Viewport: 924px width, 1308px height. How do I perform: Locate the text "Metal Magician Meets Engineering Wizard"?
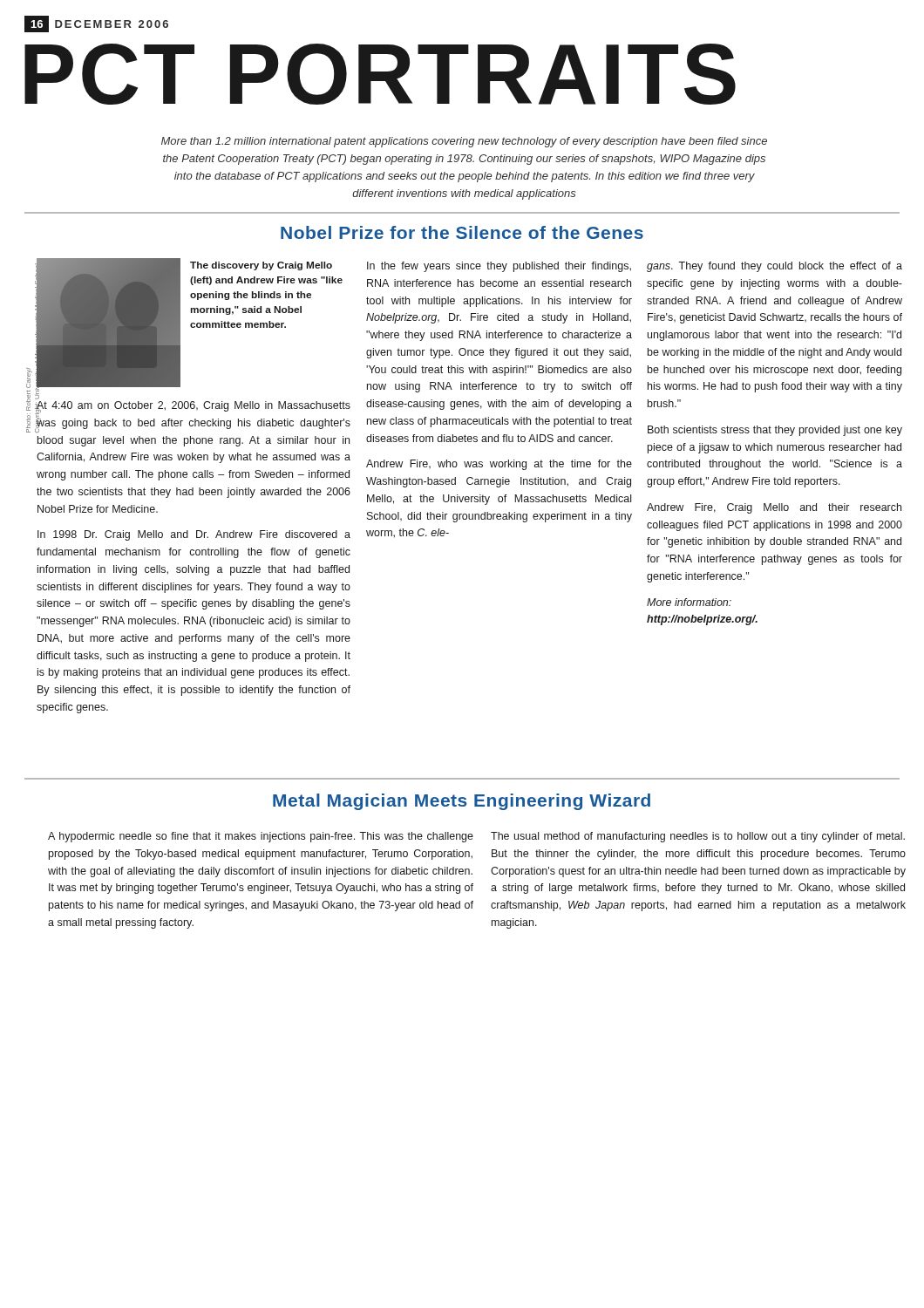pos(462,800)
